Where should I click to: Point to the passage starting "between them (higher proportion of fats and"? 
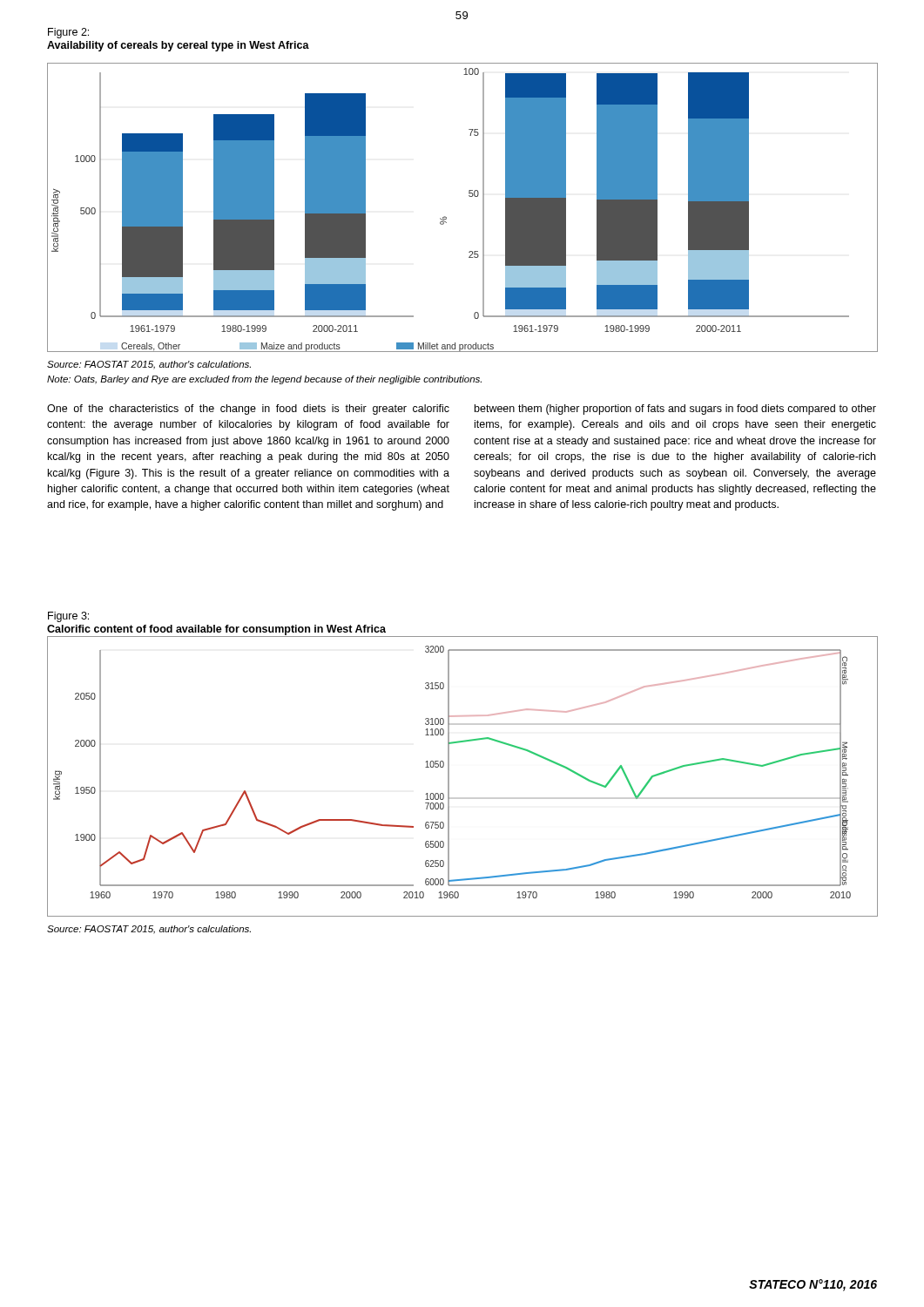[675, 457]
